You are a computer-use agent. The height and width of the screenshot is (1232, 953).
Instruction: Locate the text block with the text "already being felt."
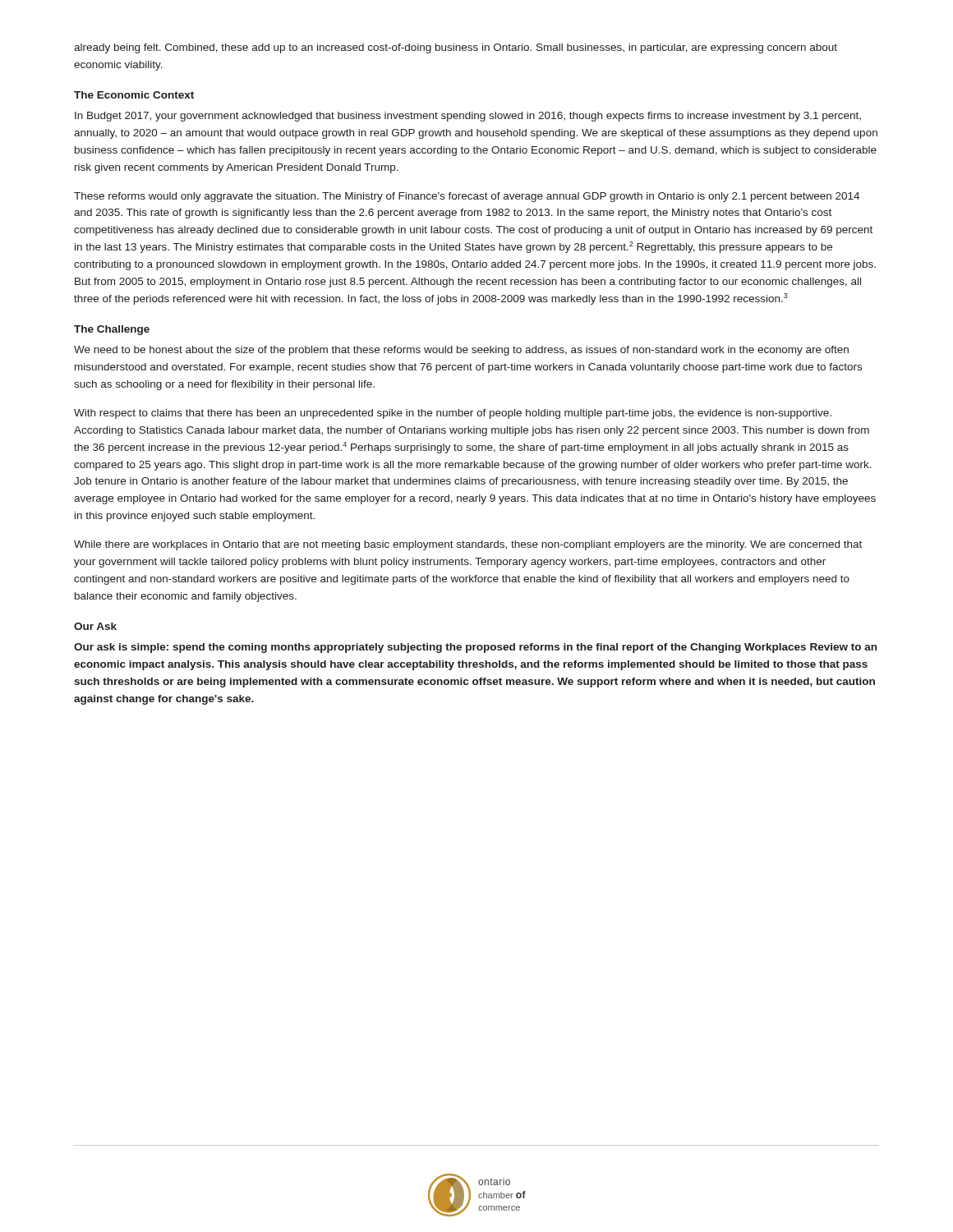tap(456, 56)
